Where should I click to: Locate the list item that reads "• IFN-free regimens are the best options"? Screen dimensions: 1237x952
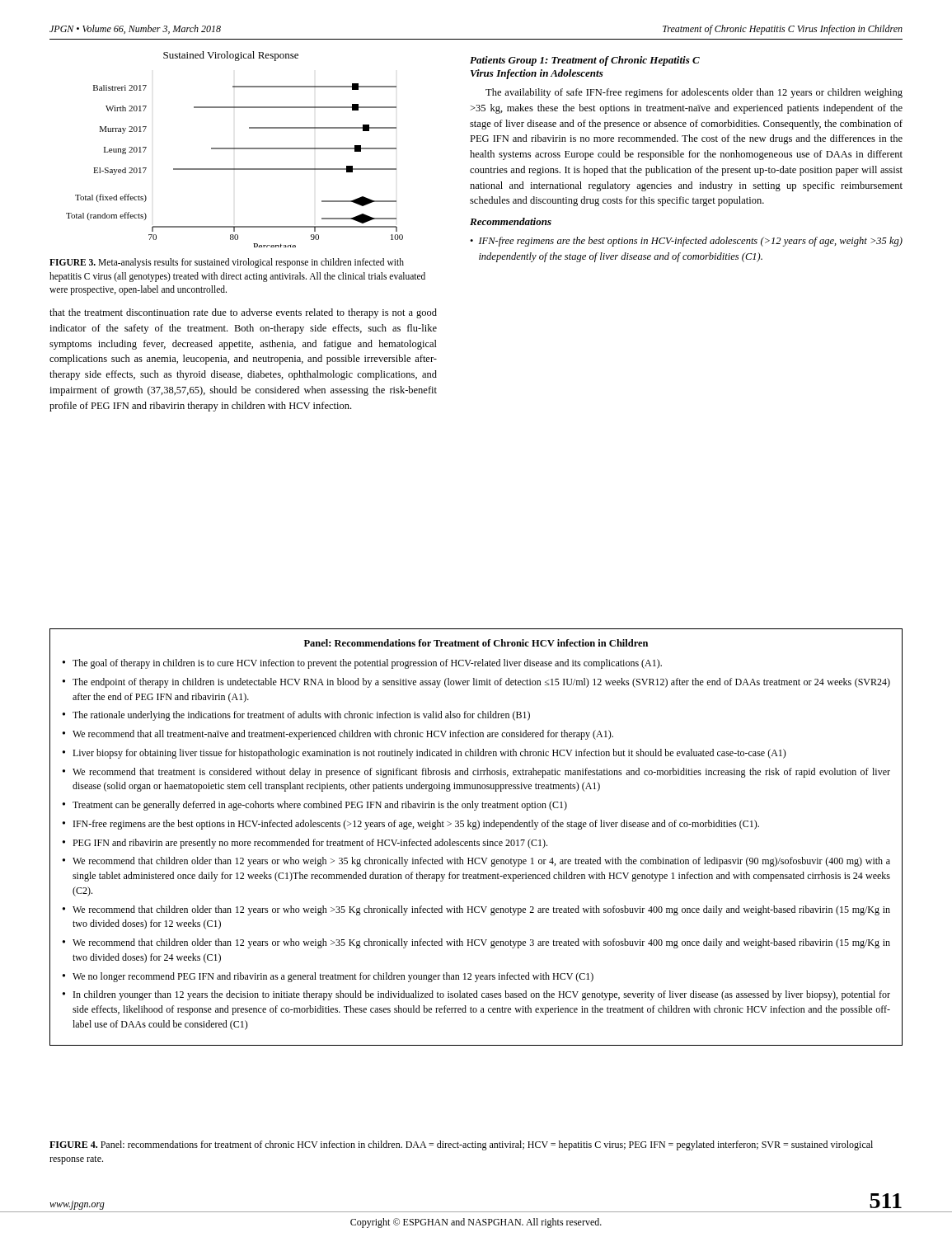tap(686, 249)
